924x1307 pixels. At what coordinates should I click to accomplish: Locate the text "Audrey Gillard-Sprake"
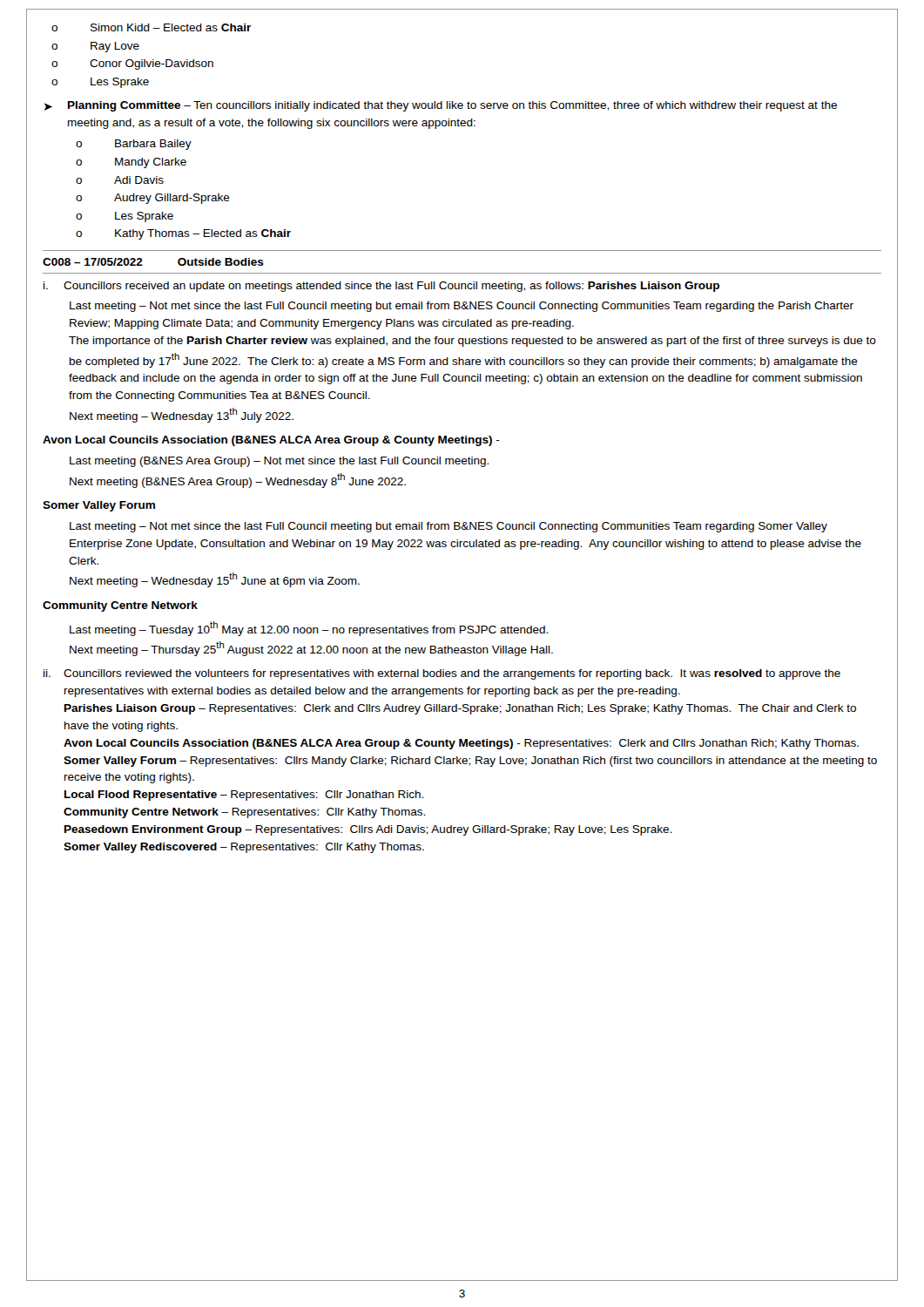click(x=172, y=197)
